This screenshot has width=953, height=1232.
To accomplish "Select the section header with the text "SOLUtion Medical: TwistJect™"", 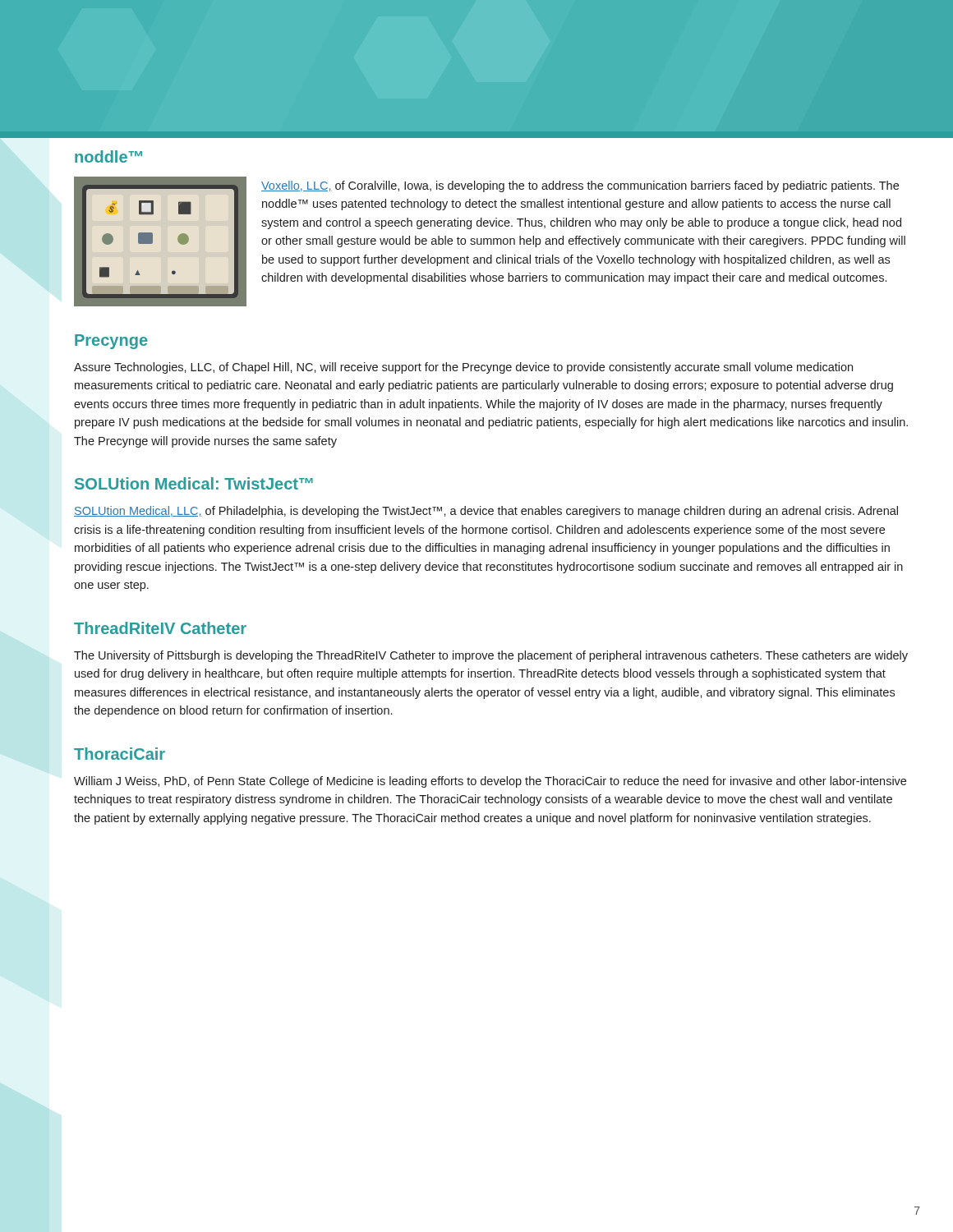I will tap(194, 484).
